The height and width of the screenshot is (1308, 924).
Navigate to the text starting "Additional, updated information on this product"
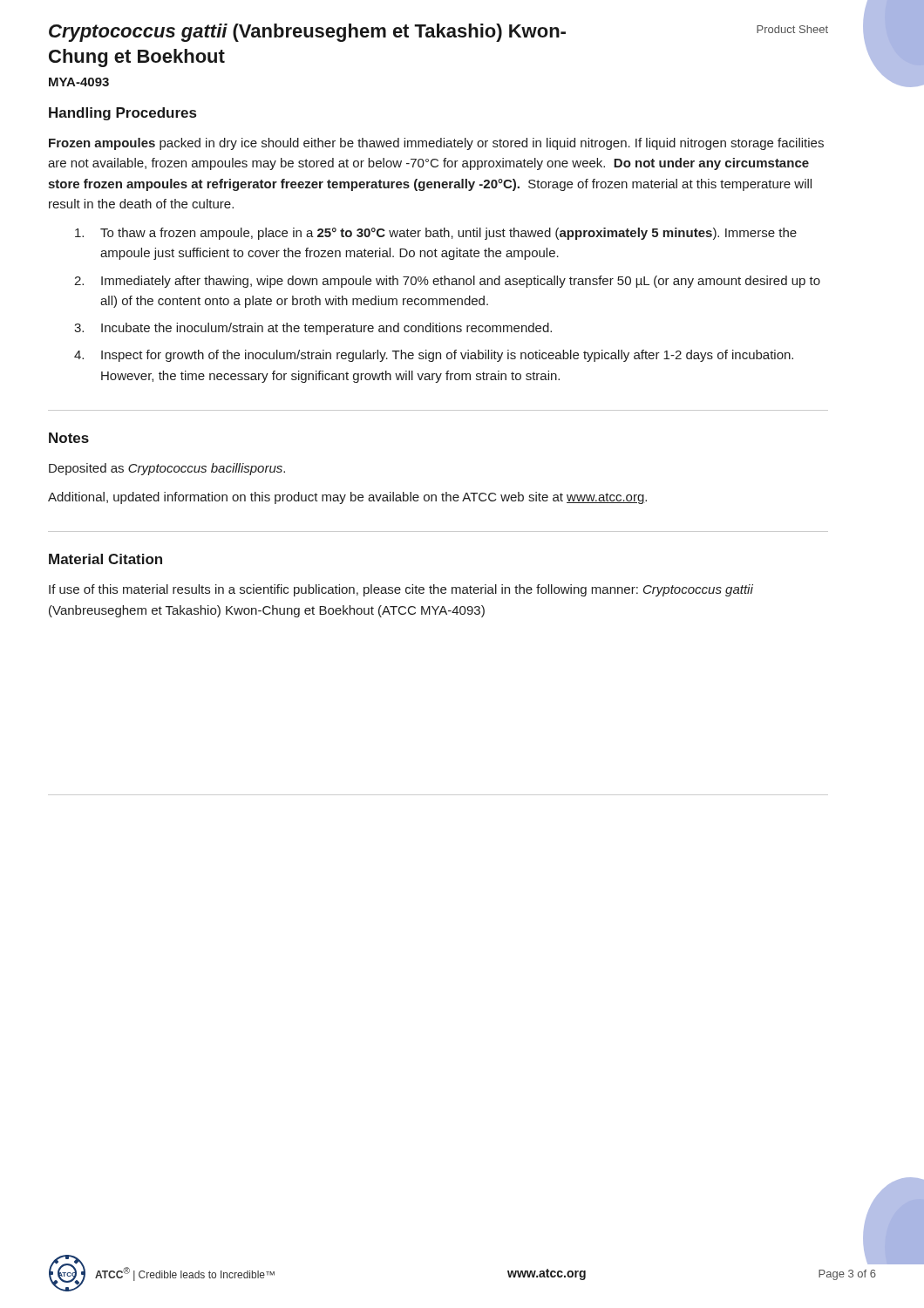coord(348,497)
